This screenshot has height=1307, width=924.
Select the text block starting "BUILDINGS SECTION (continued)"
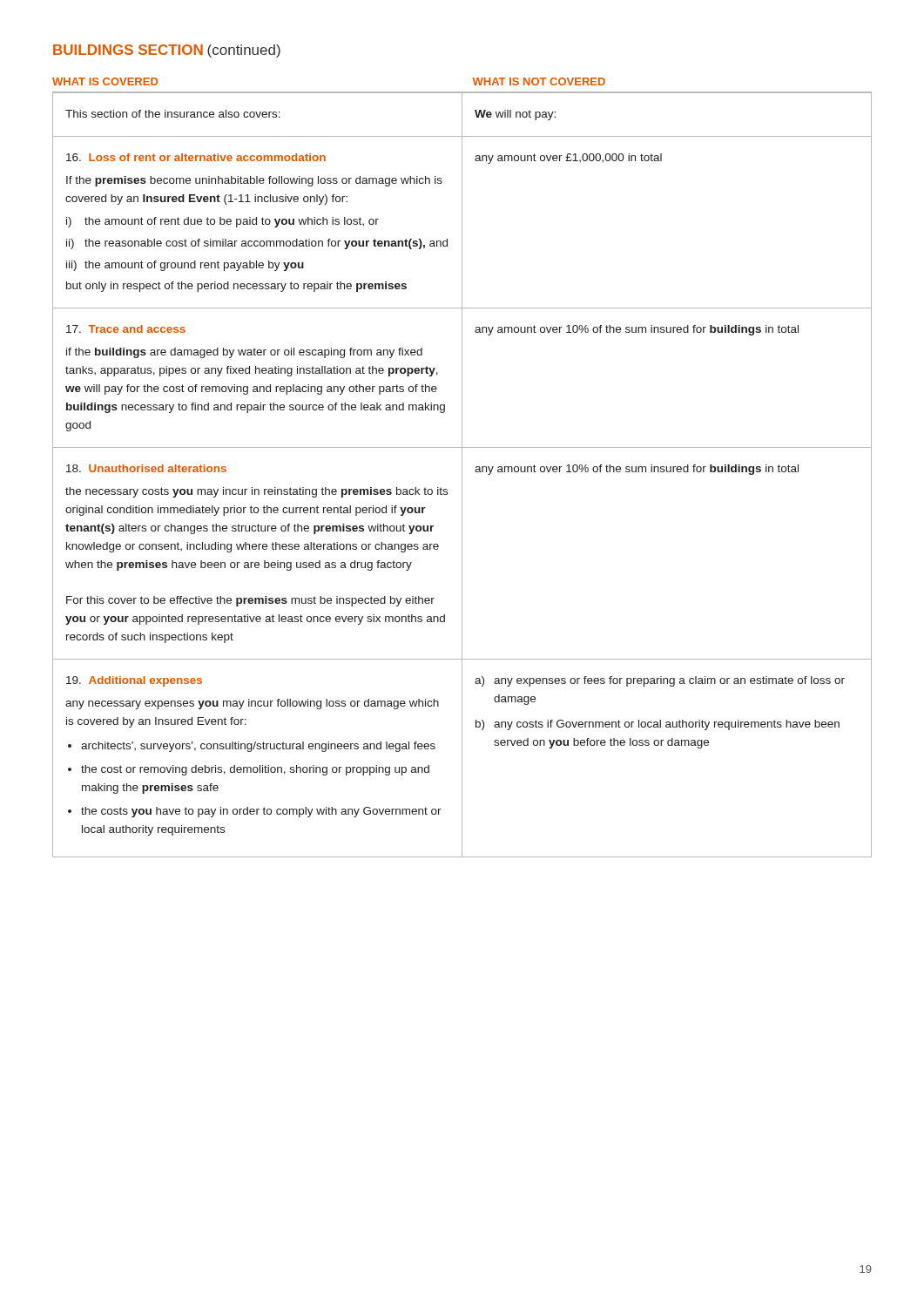click(x=167, y=50)
